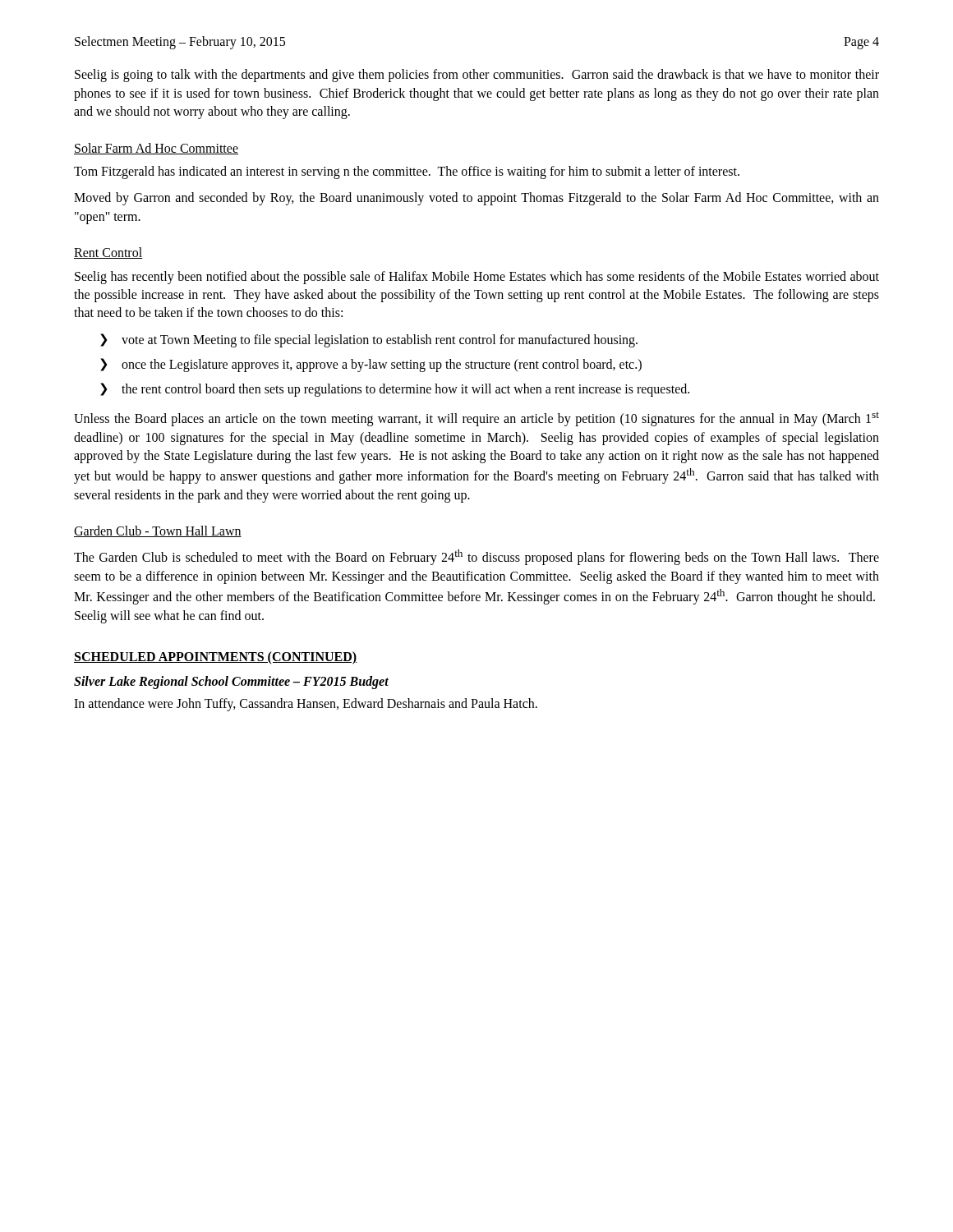Find the text starting "Garden Club - Town Hall Lawn"

tap(158, 531)
